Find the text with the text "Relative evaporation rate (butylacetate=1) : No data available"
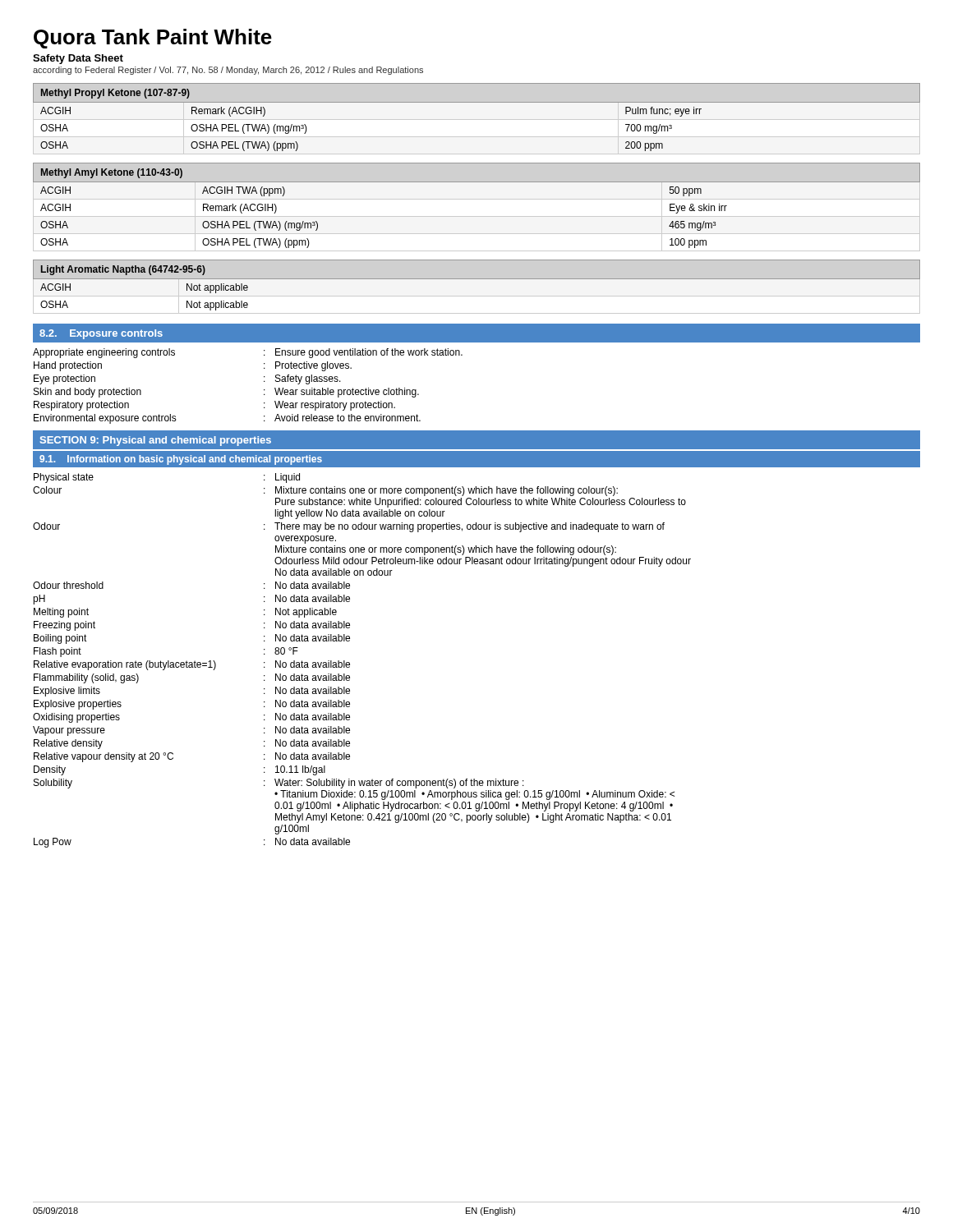The width and height of the screenshot is (953, 1232). pos(192,664)
